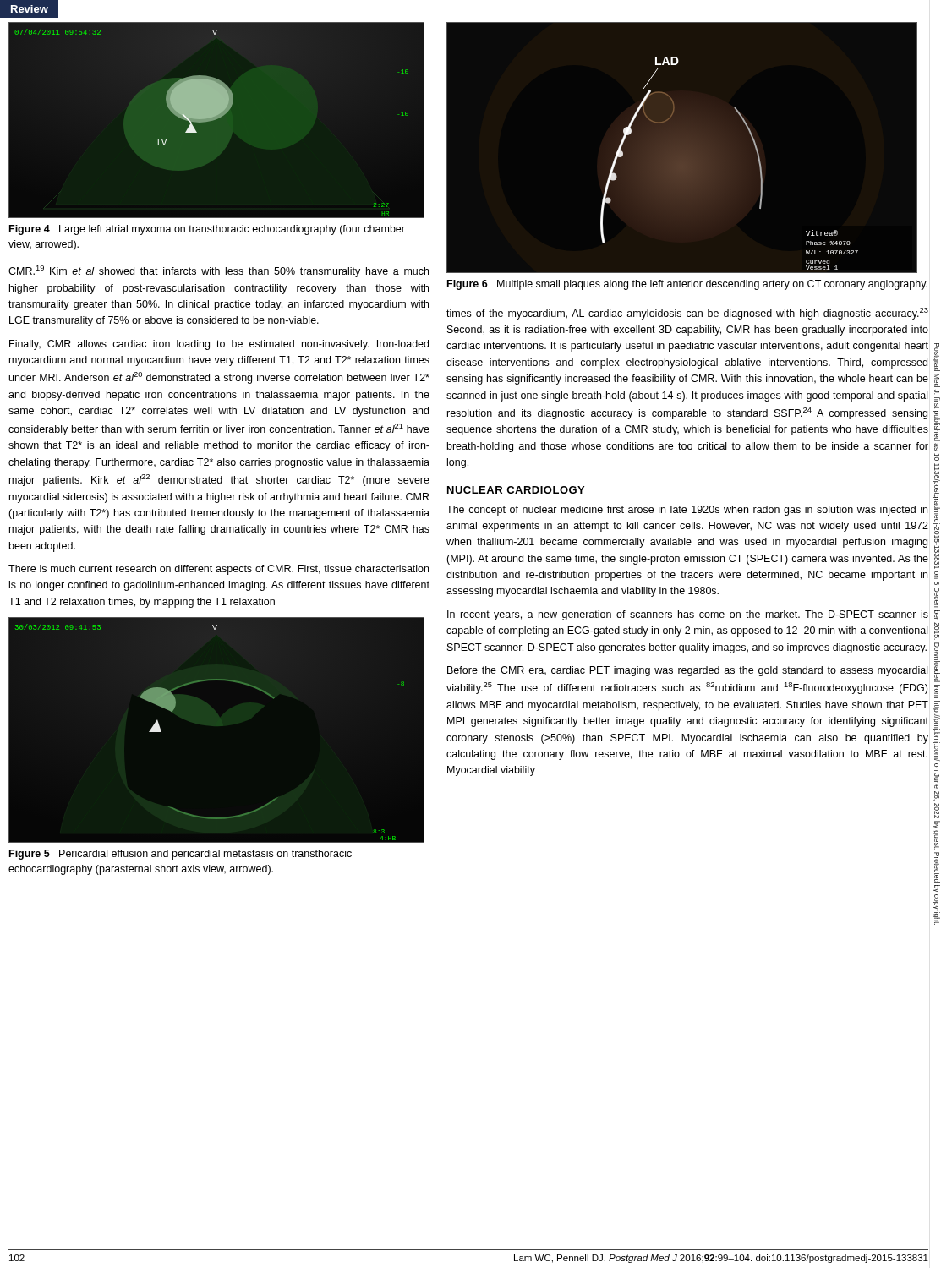
Task: Find the region starting "CMR.19 Kim et al showed that infarcts with"
Action: click(219, 295)
